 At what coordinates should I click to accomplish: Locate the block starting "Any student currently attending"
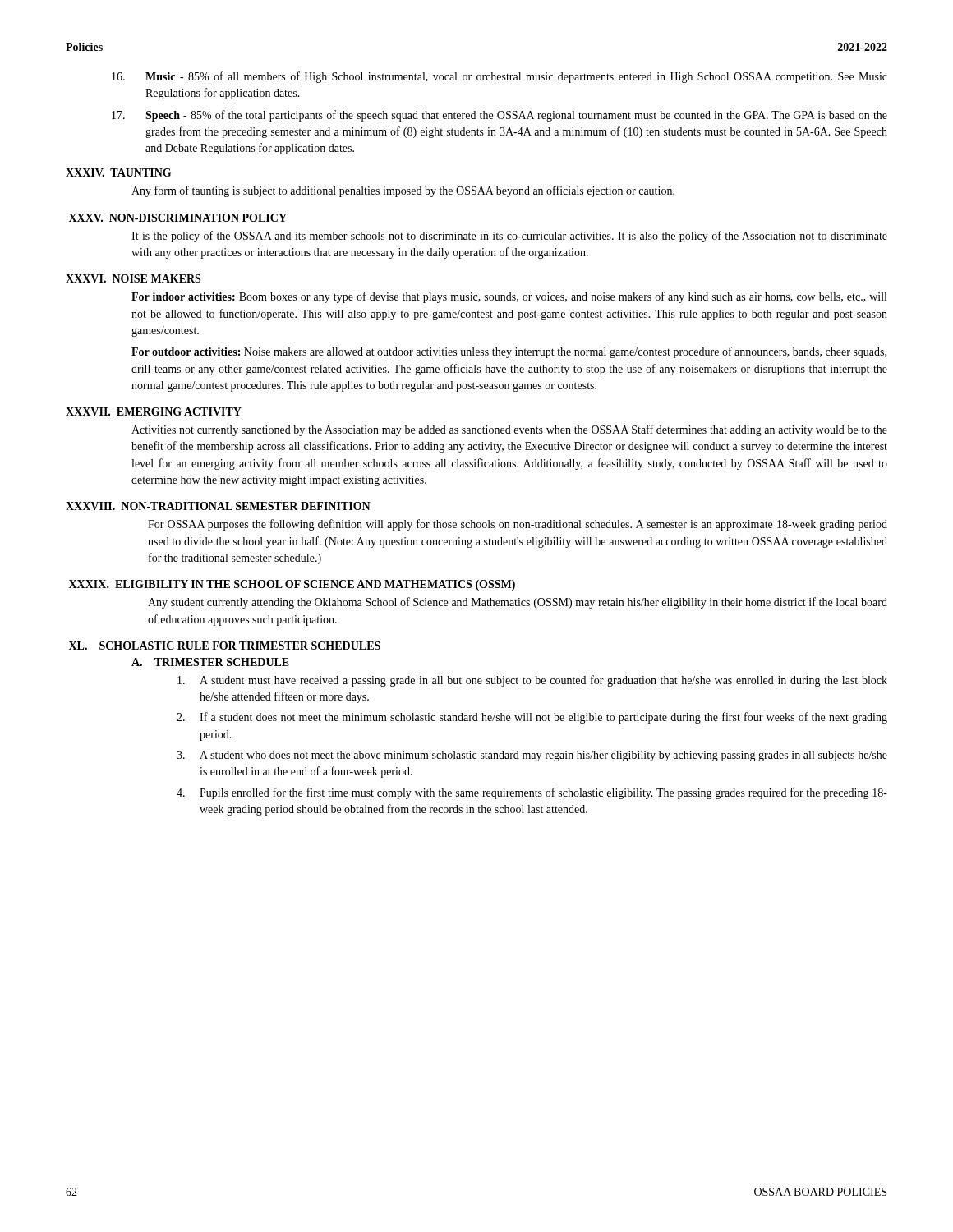click(x=518, y=612)
